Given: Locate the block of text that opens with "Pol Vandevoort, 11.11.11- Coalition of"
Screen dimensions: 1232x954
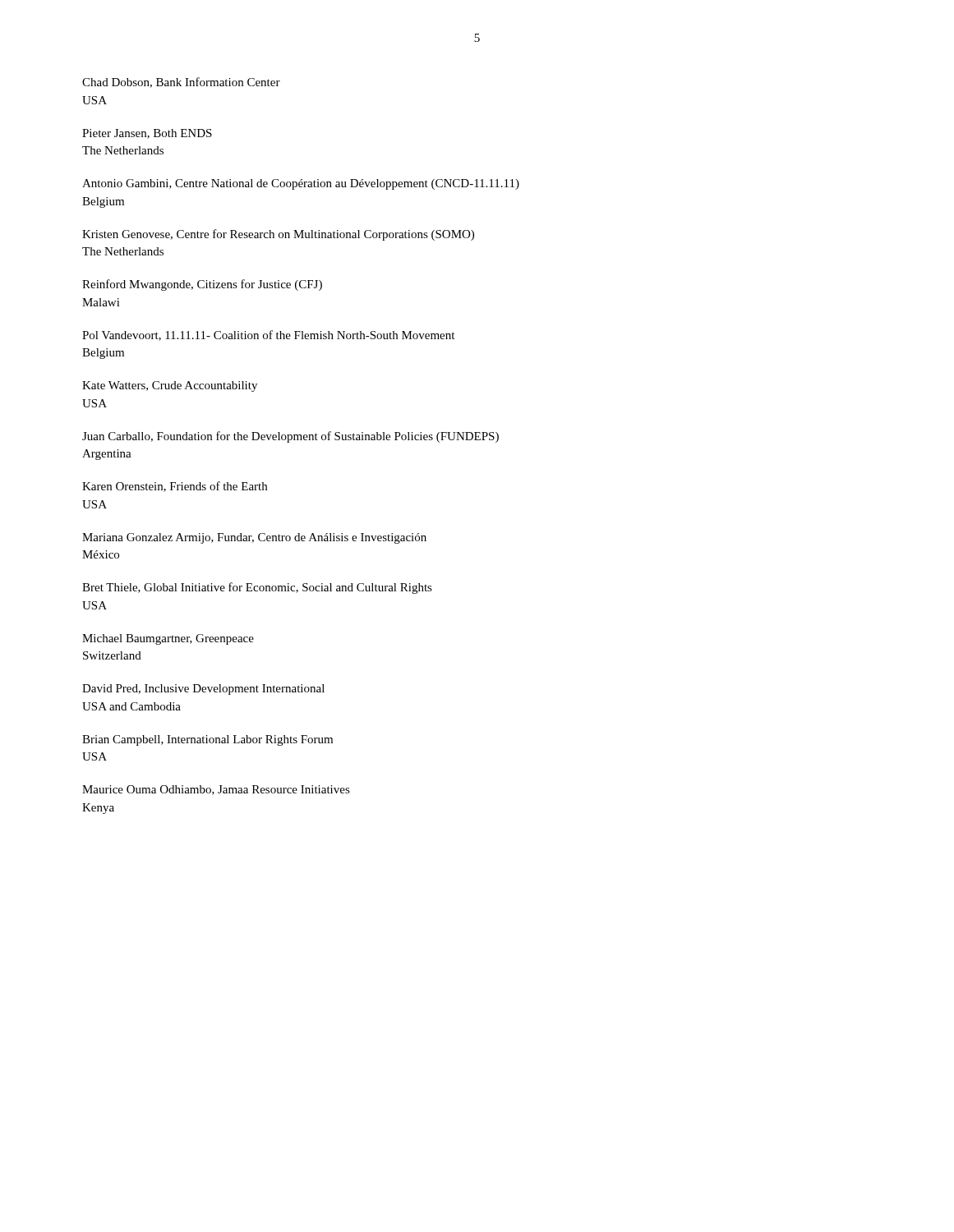Looking at the screenshot, I should coord(419,344).
